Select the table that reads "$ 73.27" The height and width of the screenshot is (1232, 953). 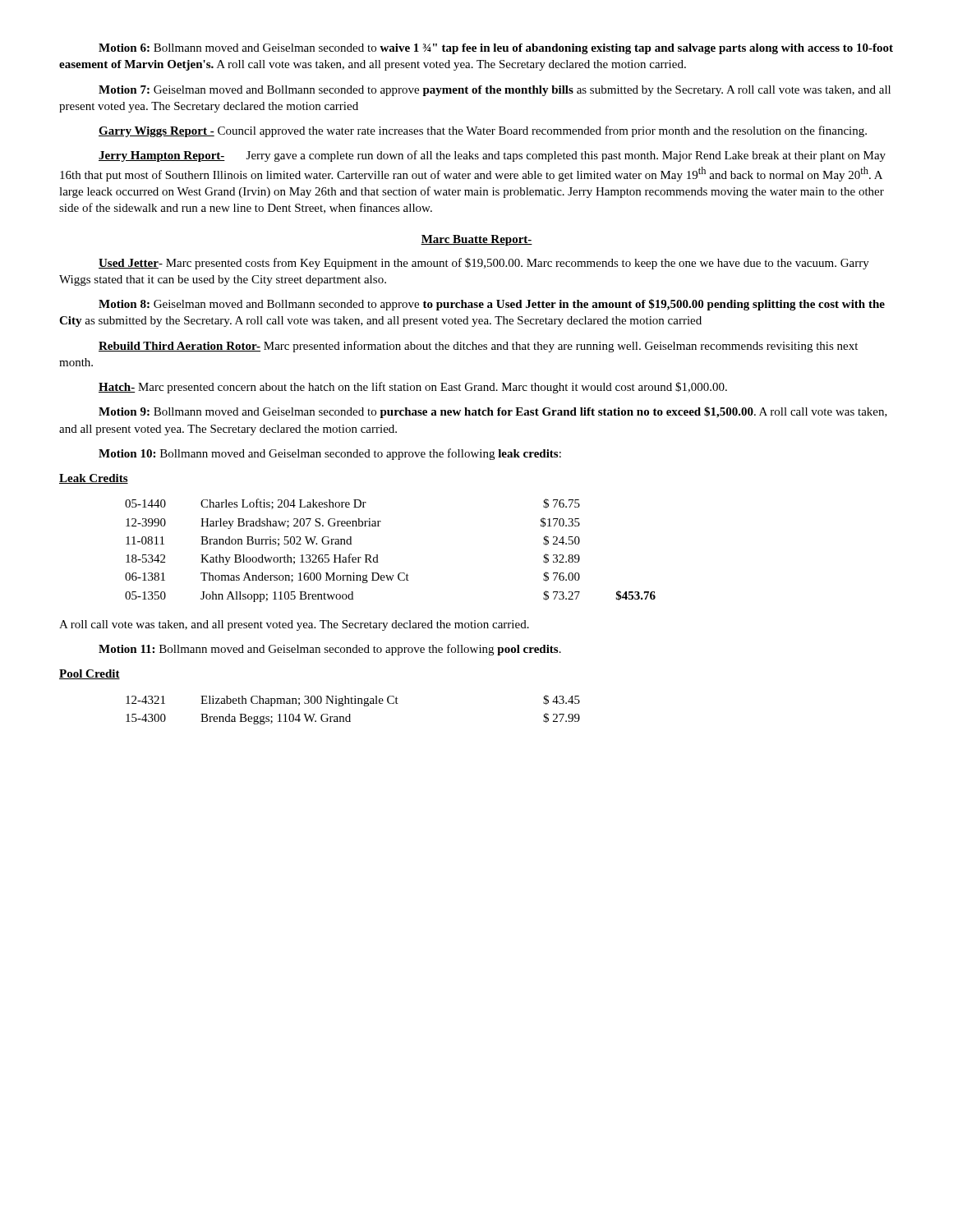pos(476,549)
